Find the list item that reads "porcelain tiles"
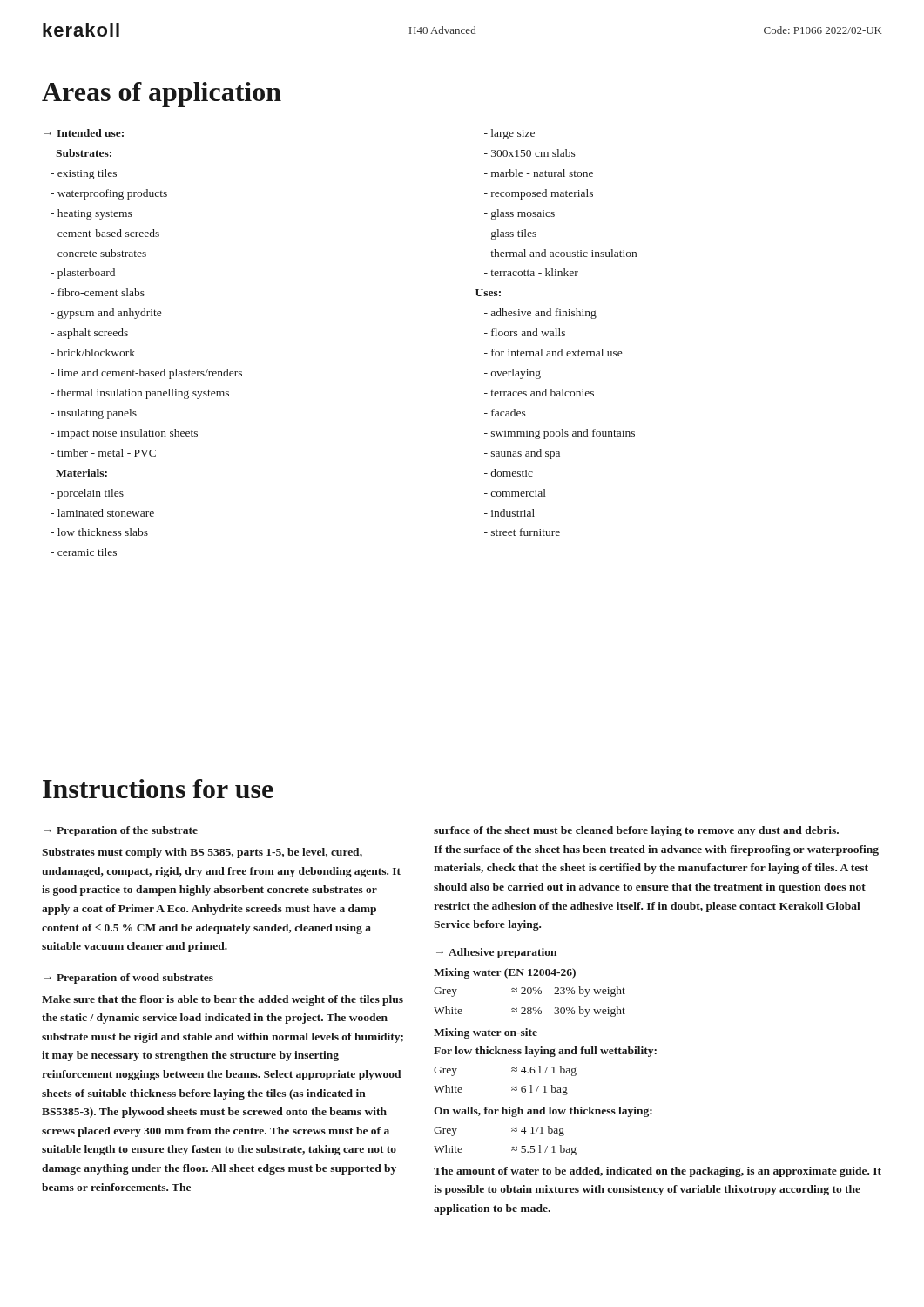 (87, 492)
